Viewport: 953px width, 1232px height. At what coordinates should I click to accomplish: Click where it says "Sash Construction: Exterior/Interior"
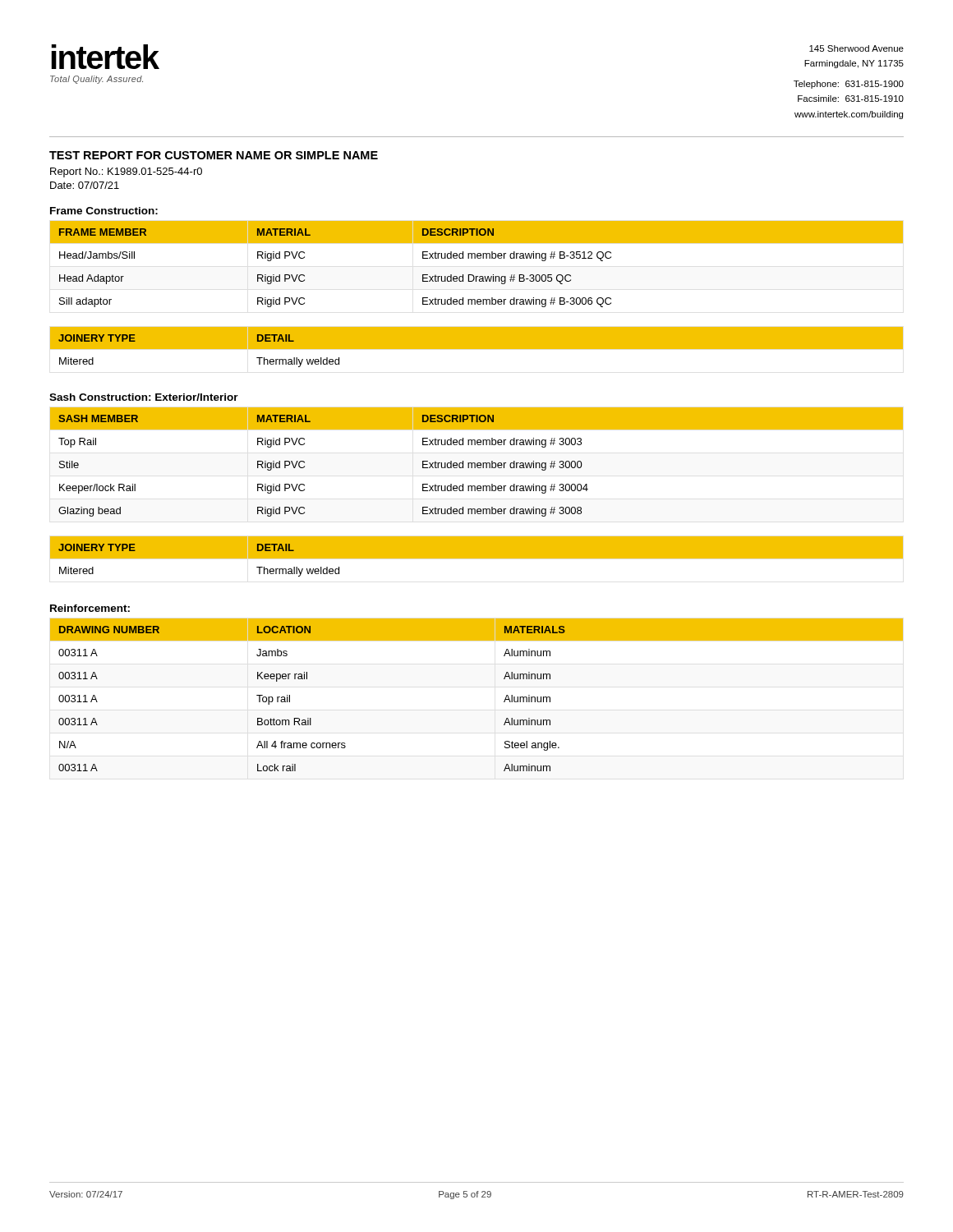click(x=144, y=397)
